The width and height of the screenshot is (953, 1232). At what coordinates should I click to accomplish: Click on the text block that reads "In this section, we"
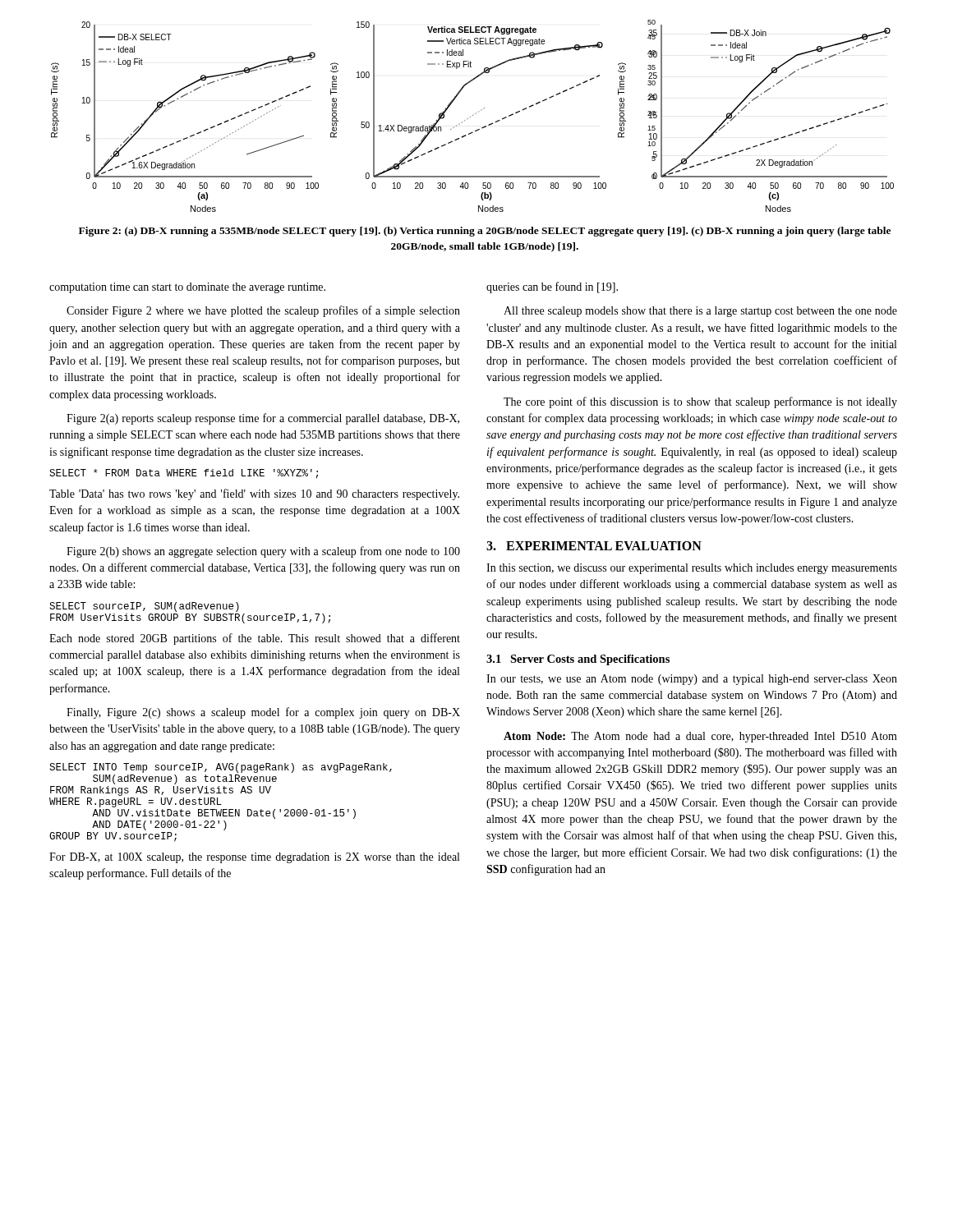tap(692, 602)
